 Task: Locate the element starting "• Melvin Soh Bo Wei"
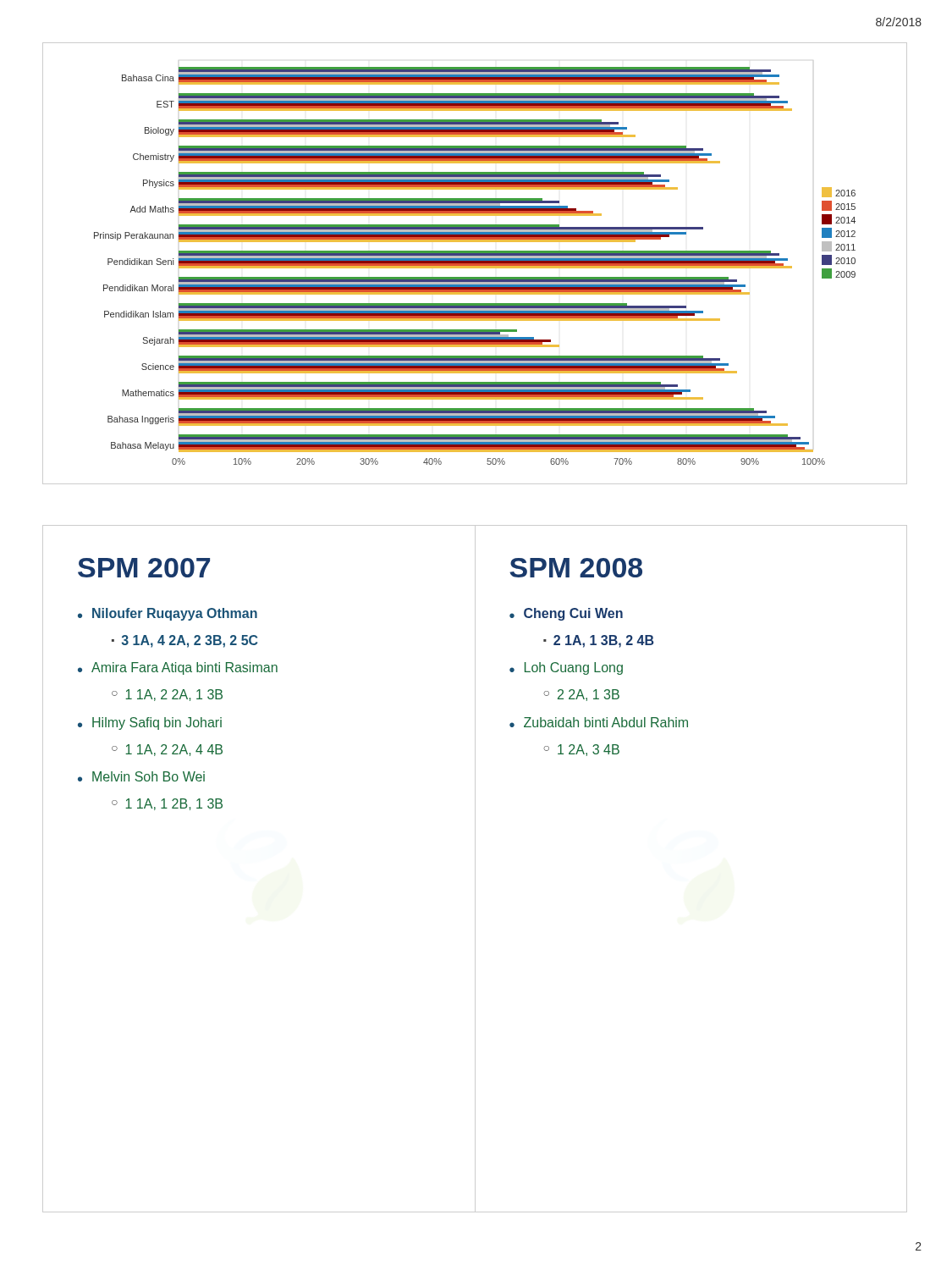coord(141,779)
